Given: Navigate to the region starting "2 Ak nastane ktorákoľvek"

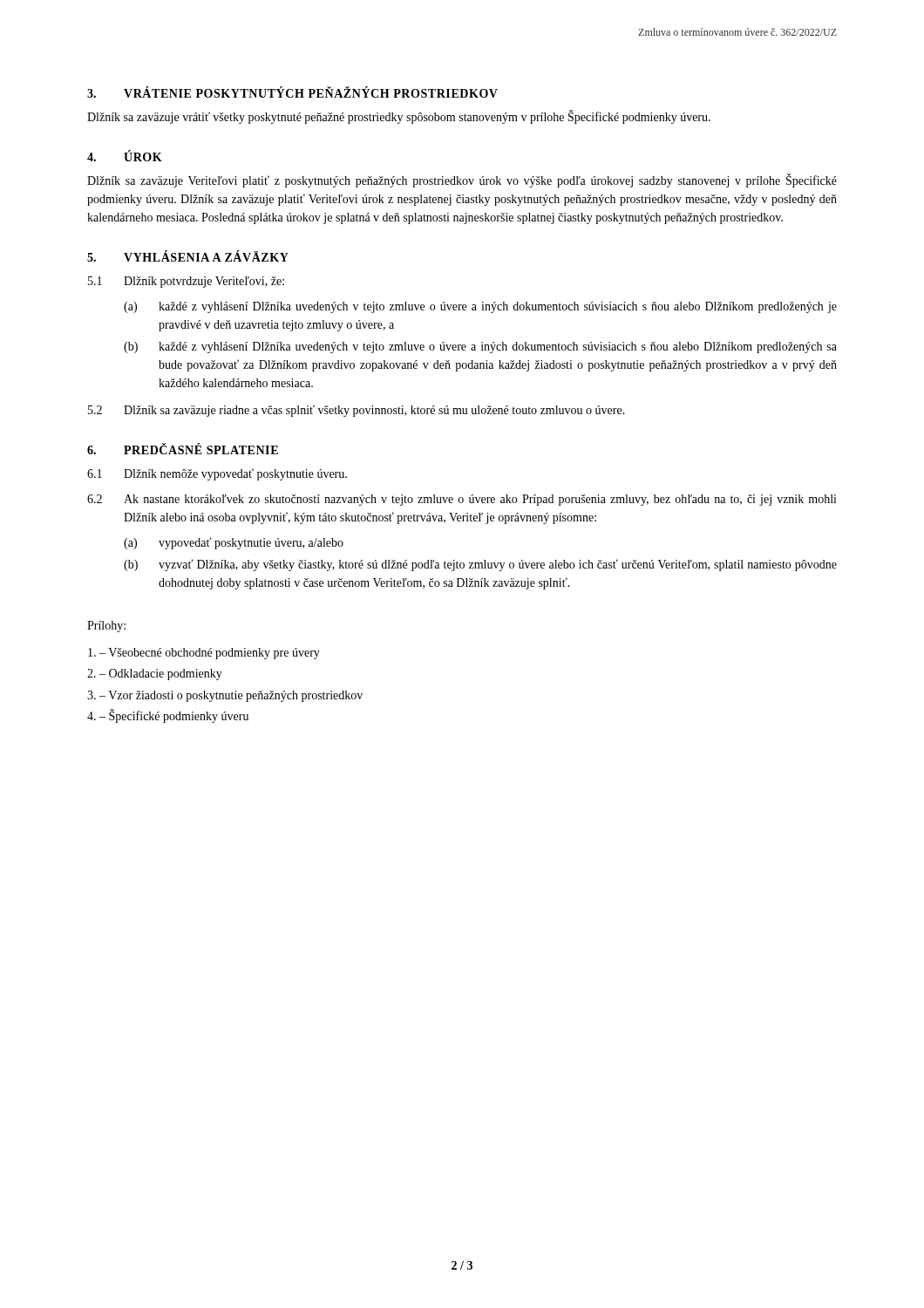Looking at the screenshot, I should point(462,508).
